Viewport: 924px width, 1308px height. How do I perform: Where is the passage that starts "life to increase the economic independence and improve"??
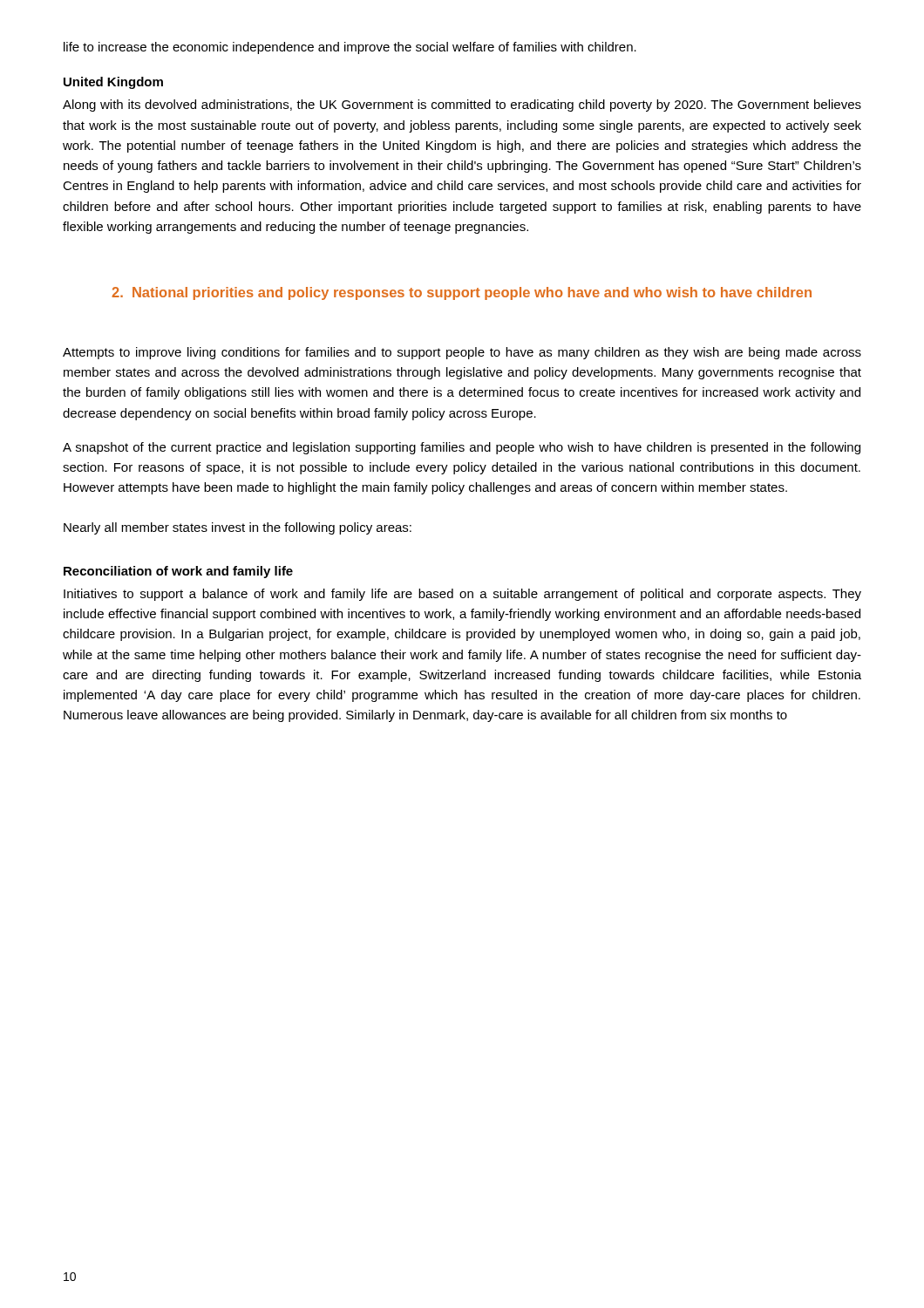(350, 47)
